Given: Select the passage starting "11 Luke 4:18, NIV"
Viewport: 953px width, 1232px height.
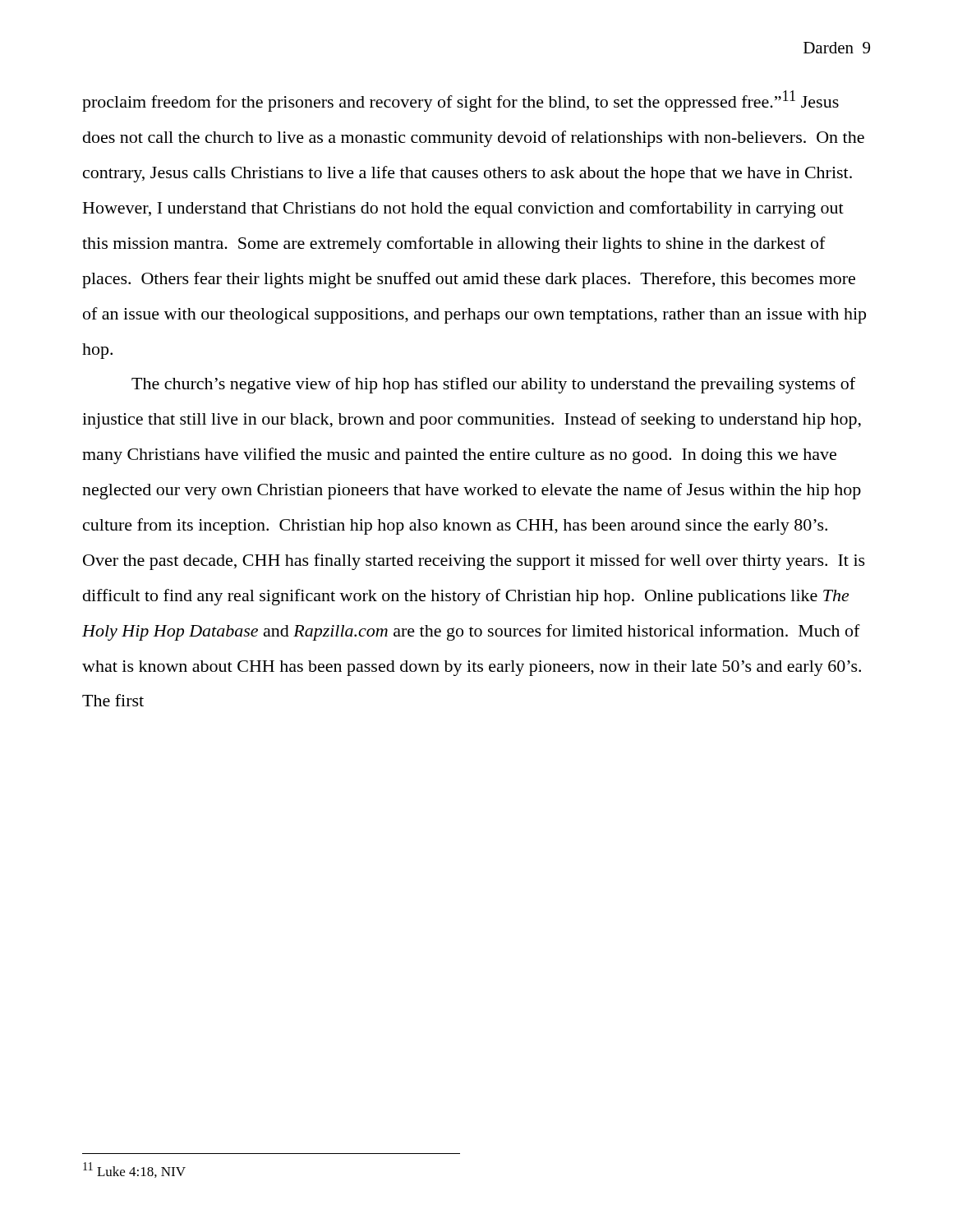Looking at the screenshot, I should (x=134, y=1170).
